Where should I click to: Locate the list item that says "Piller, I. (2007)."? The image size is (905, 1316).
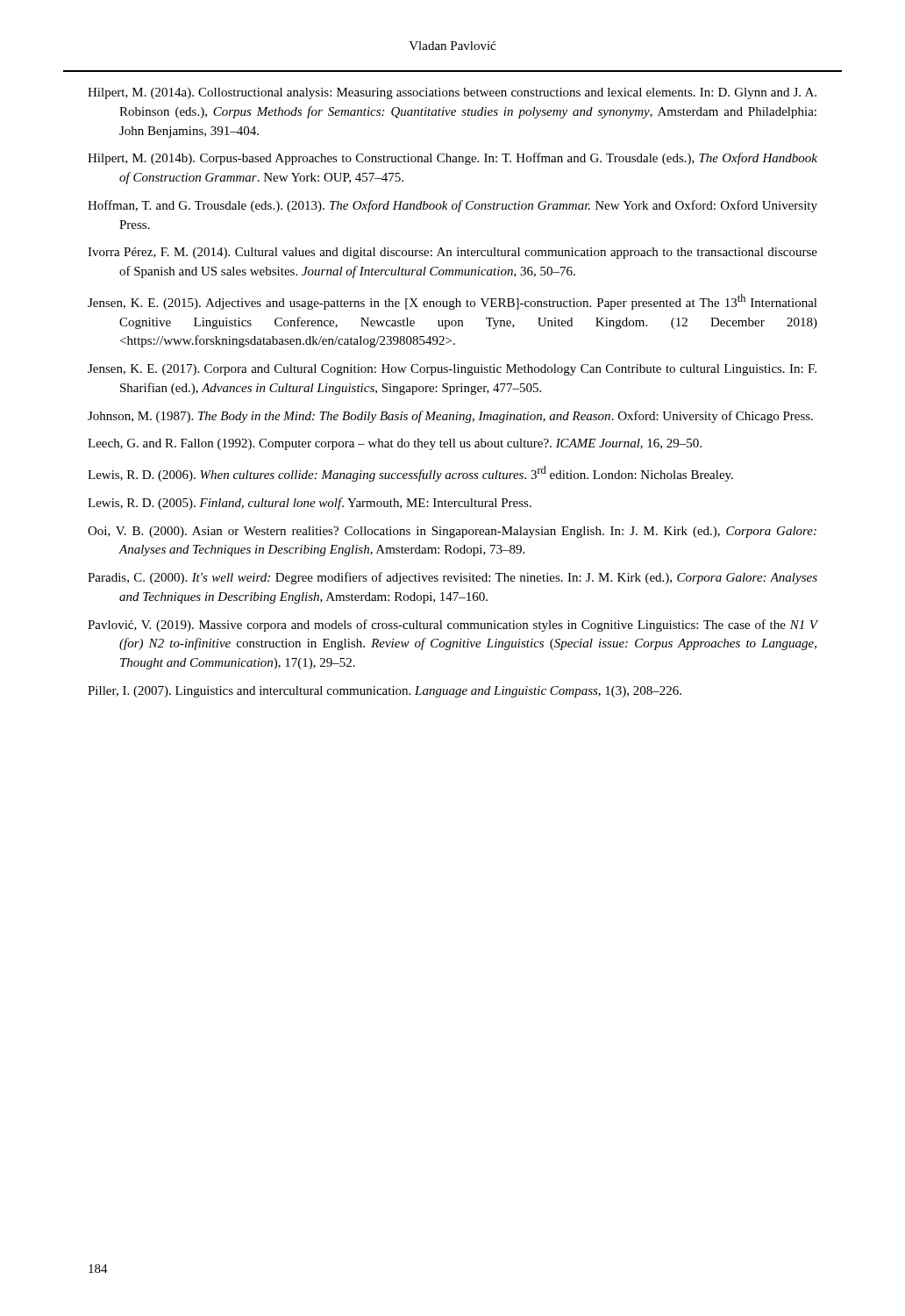(x=385, y=690)
